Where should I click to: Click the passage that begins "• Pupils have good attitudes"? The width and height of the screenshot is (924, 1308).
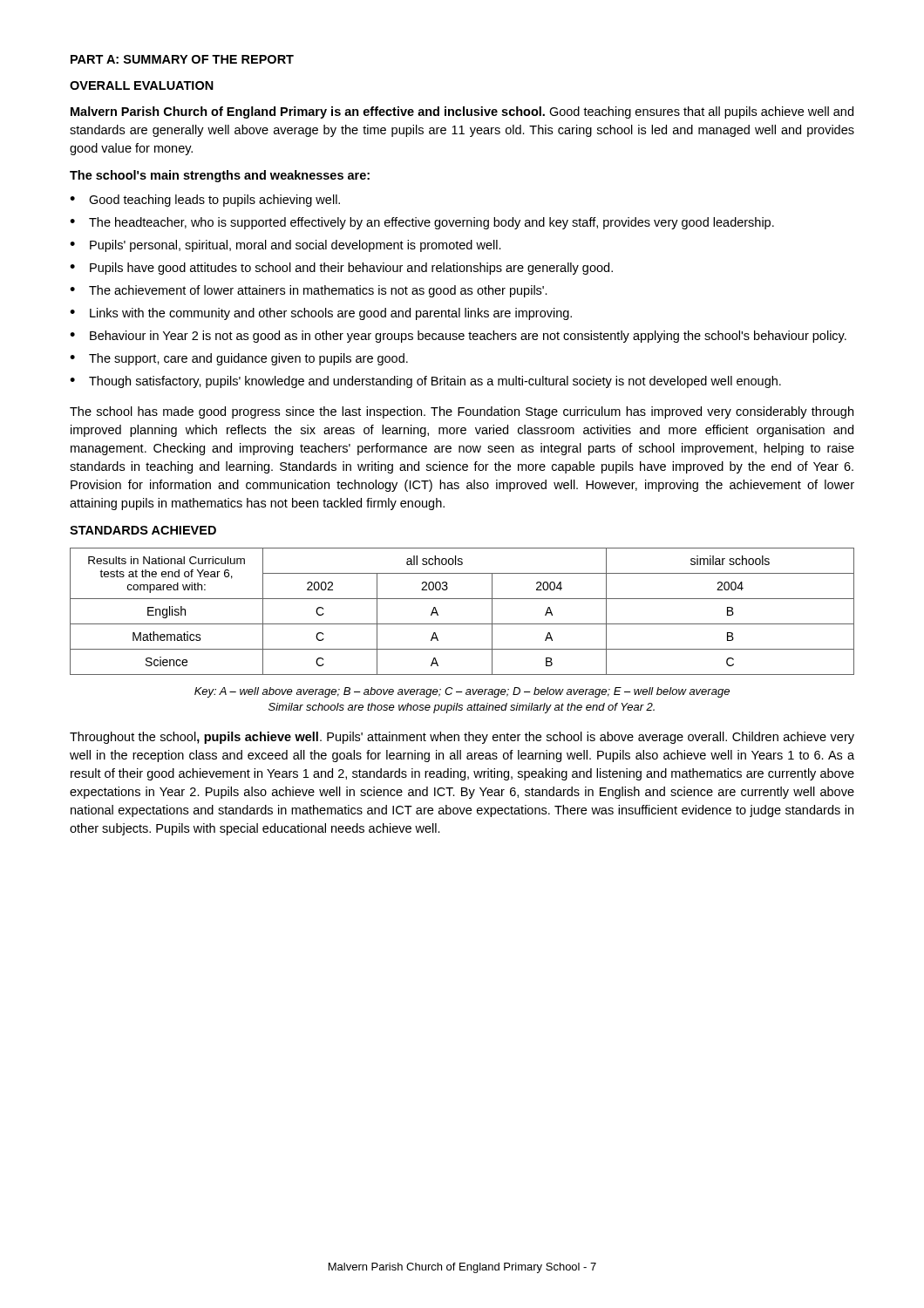pyautogui.click(x=462, y=268)
